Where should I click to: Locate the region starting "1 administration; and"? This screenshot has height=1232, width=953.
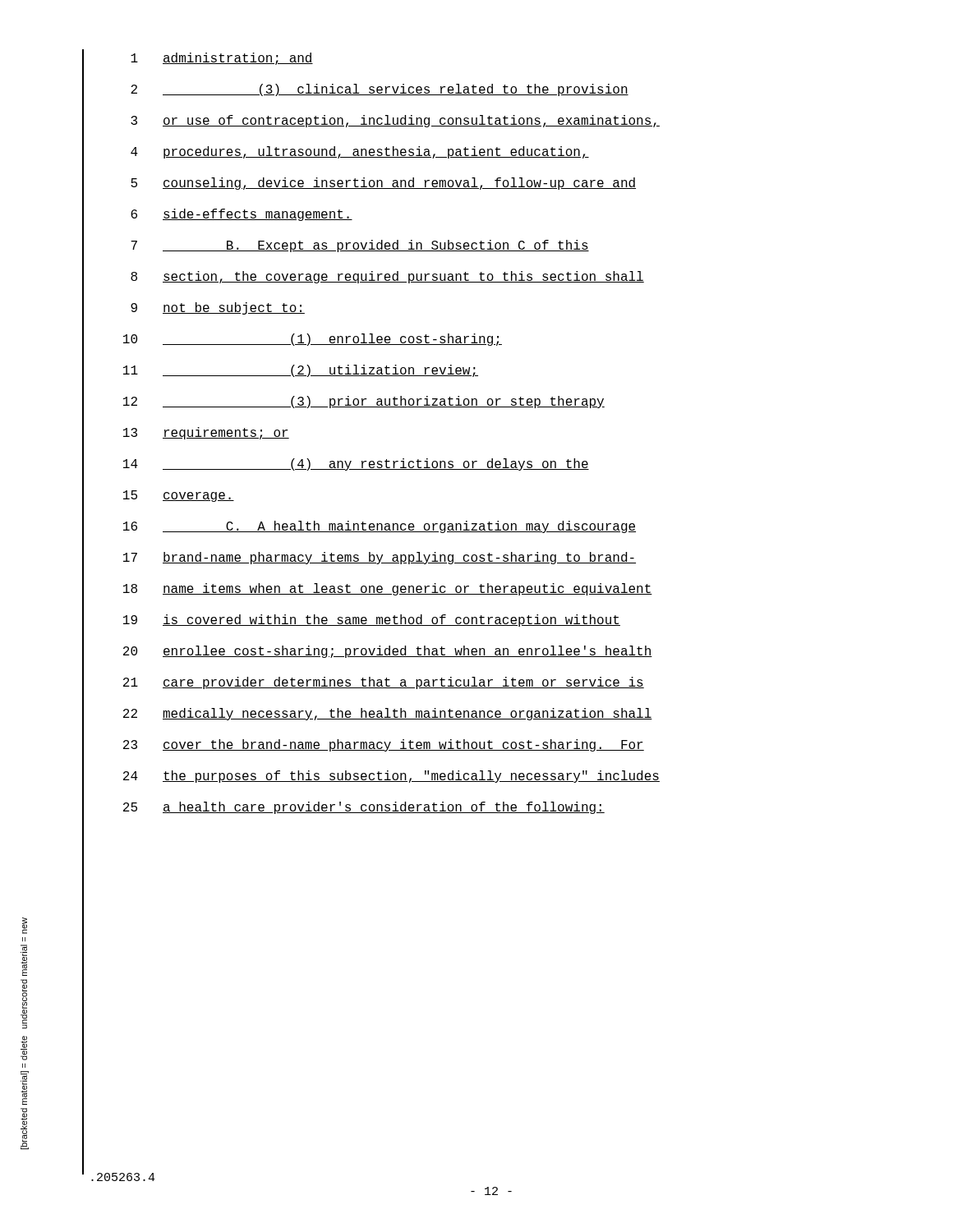(222, 59)
